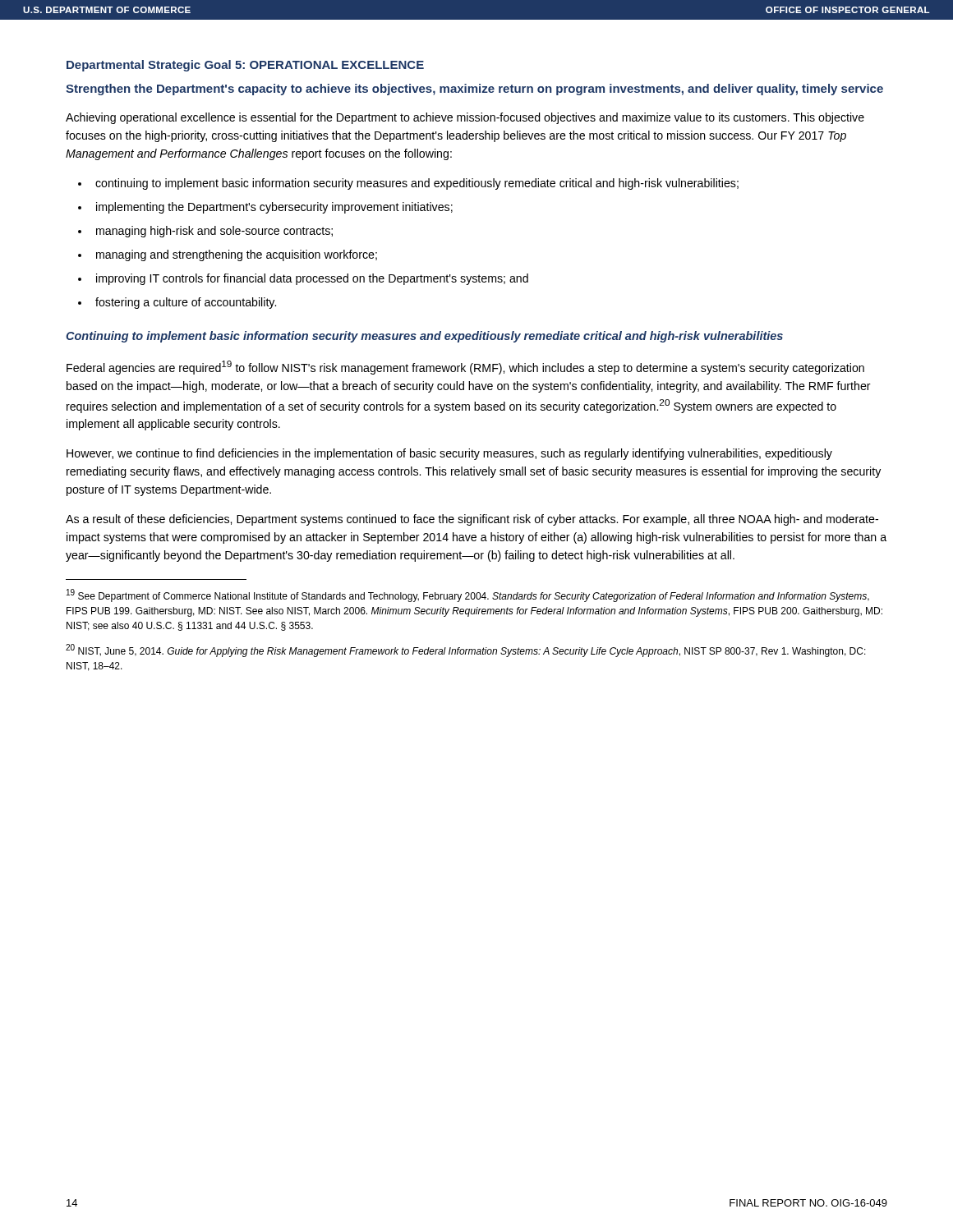Find the text block starting "managing and strengthening the"

(x=237, y=255)
